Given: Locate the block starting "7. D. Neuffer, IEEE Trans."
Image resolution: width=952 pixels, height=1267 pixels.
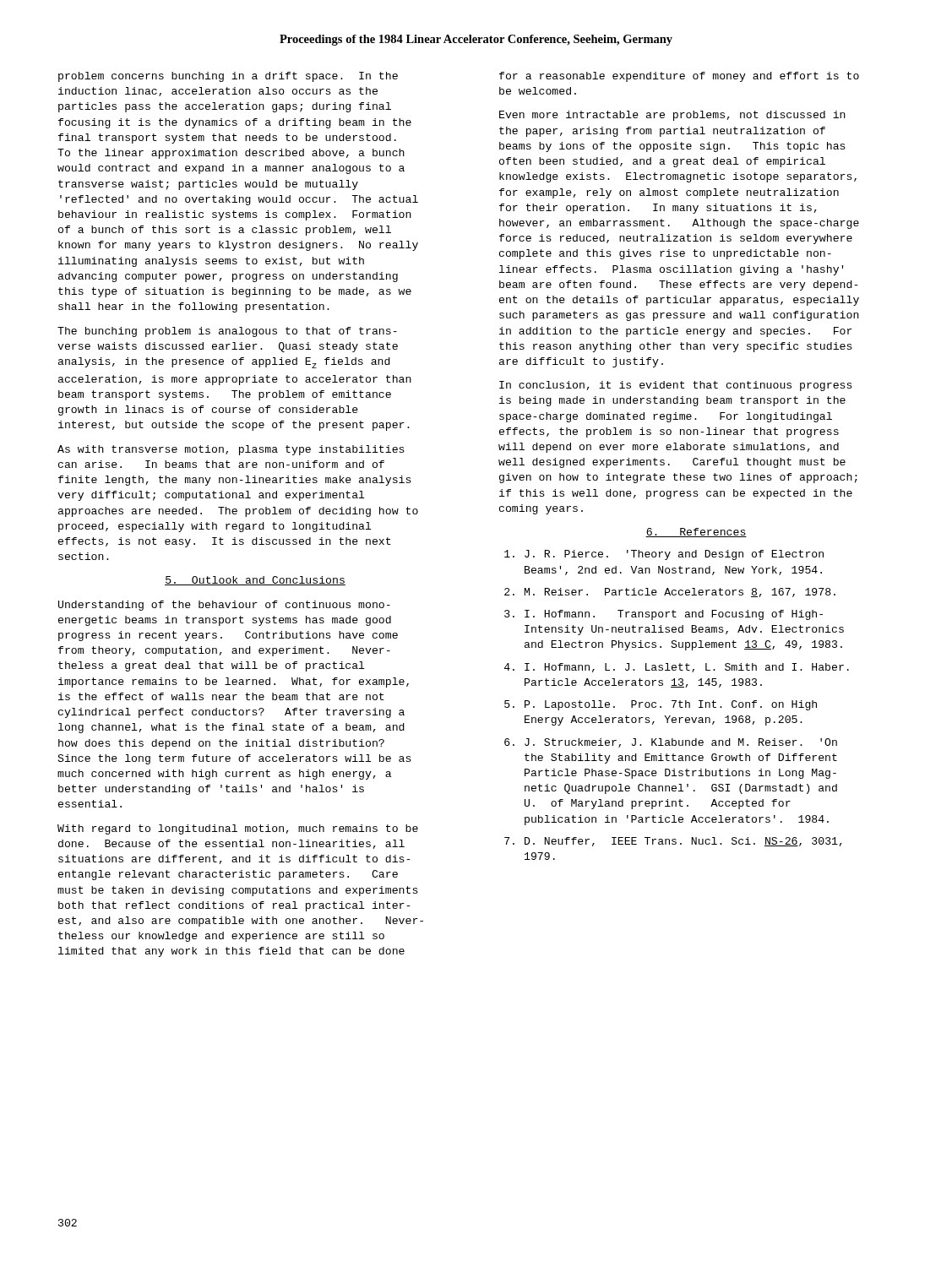Looking at the screenshot, I should (696, 850).
